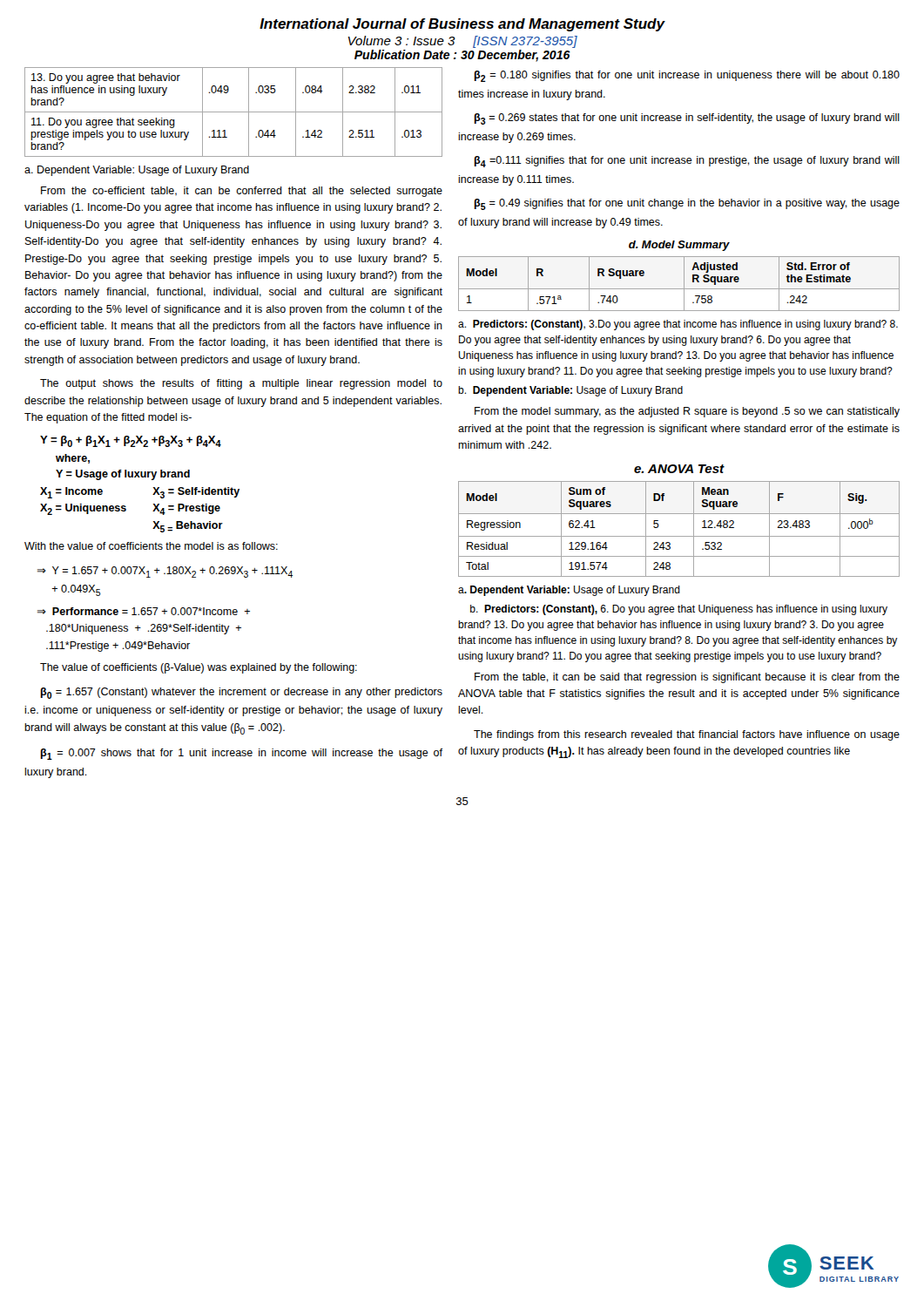Find the text block starting "β3 = 0.269 states"
Image resolution: width=924 pixels, height=1307 pixels.
(x=679, y=128)
